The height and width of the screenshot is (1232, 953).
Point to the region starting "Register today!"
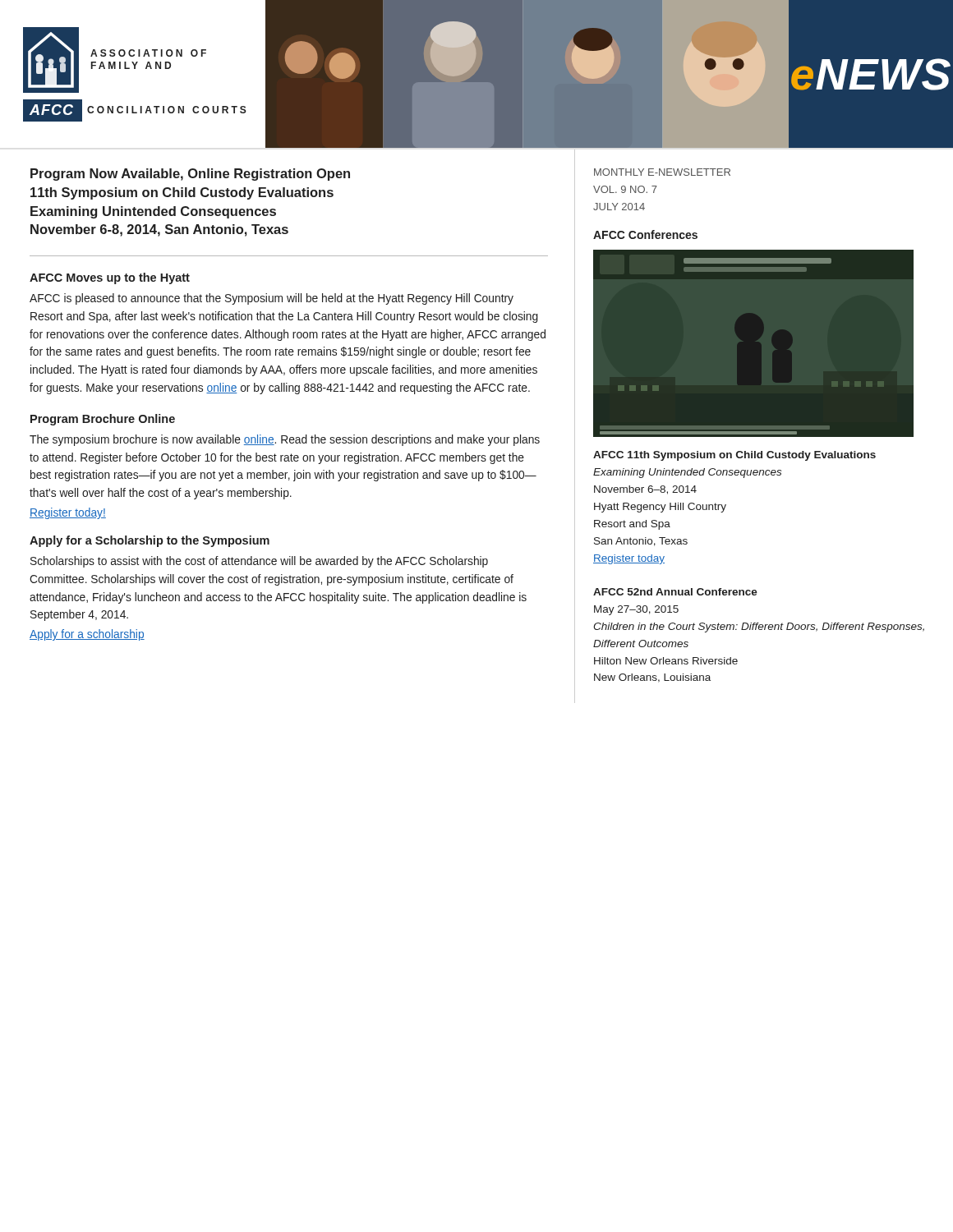[x=68, y=513]
